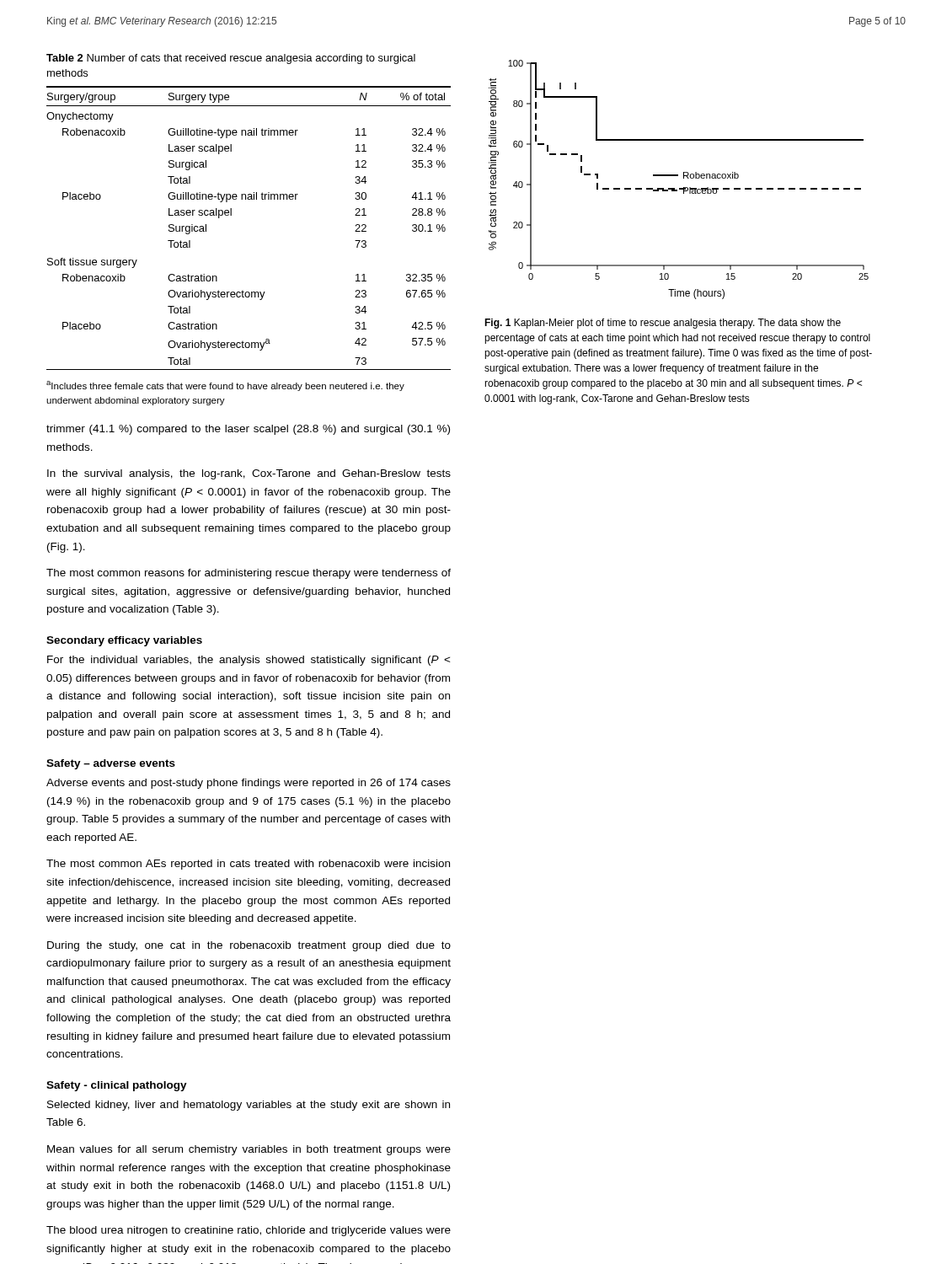Screen dimensions: 1264x952
Task: Locate the text block starting "The most common reasons"
Action: point(249,591)
